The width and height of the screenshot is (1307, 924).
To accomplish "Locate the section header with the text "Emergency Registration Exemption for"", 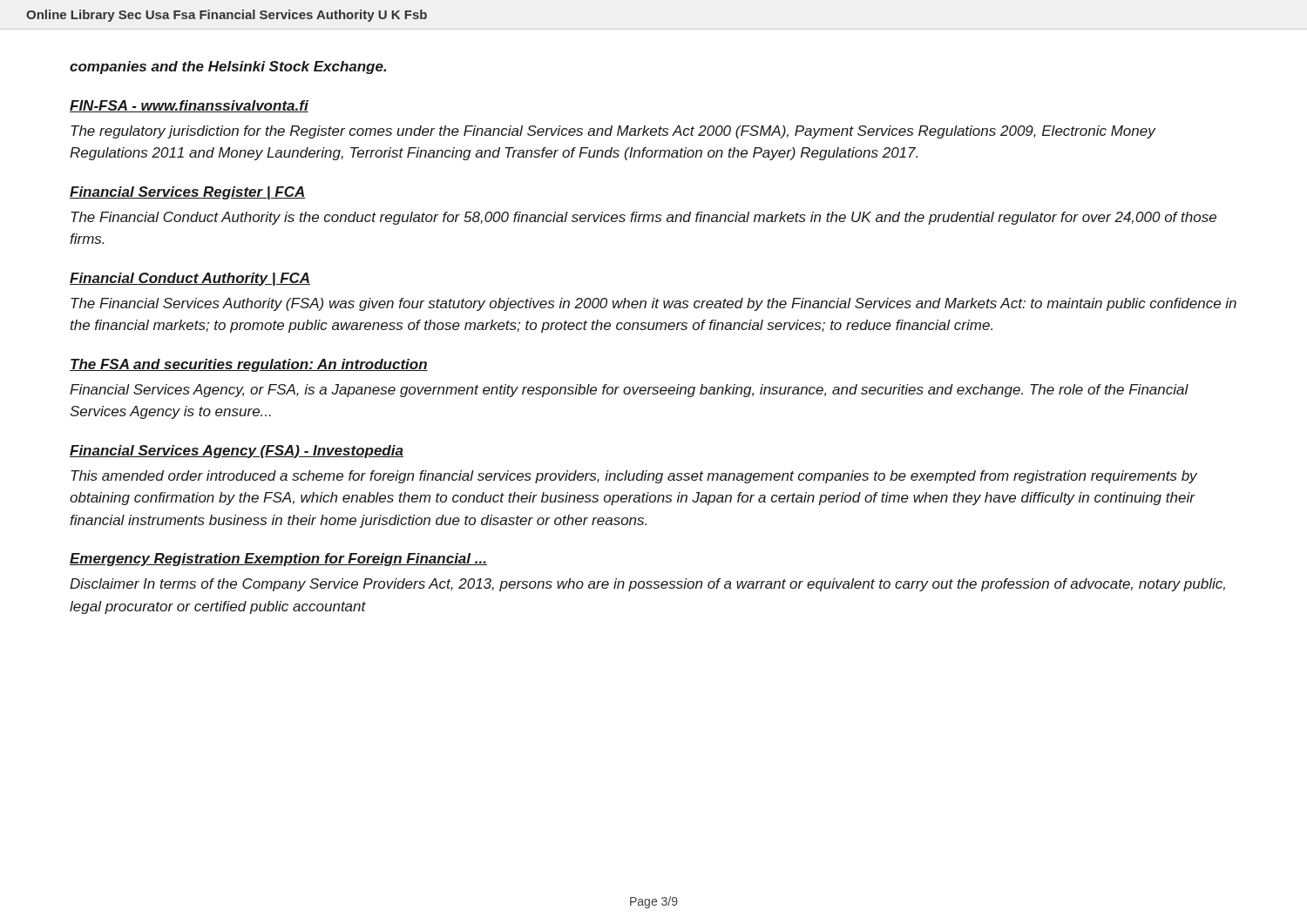I will pyautogui.click(x=278, y=559).
